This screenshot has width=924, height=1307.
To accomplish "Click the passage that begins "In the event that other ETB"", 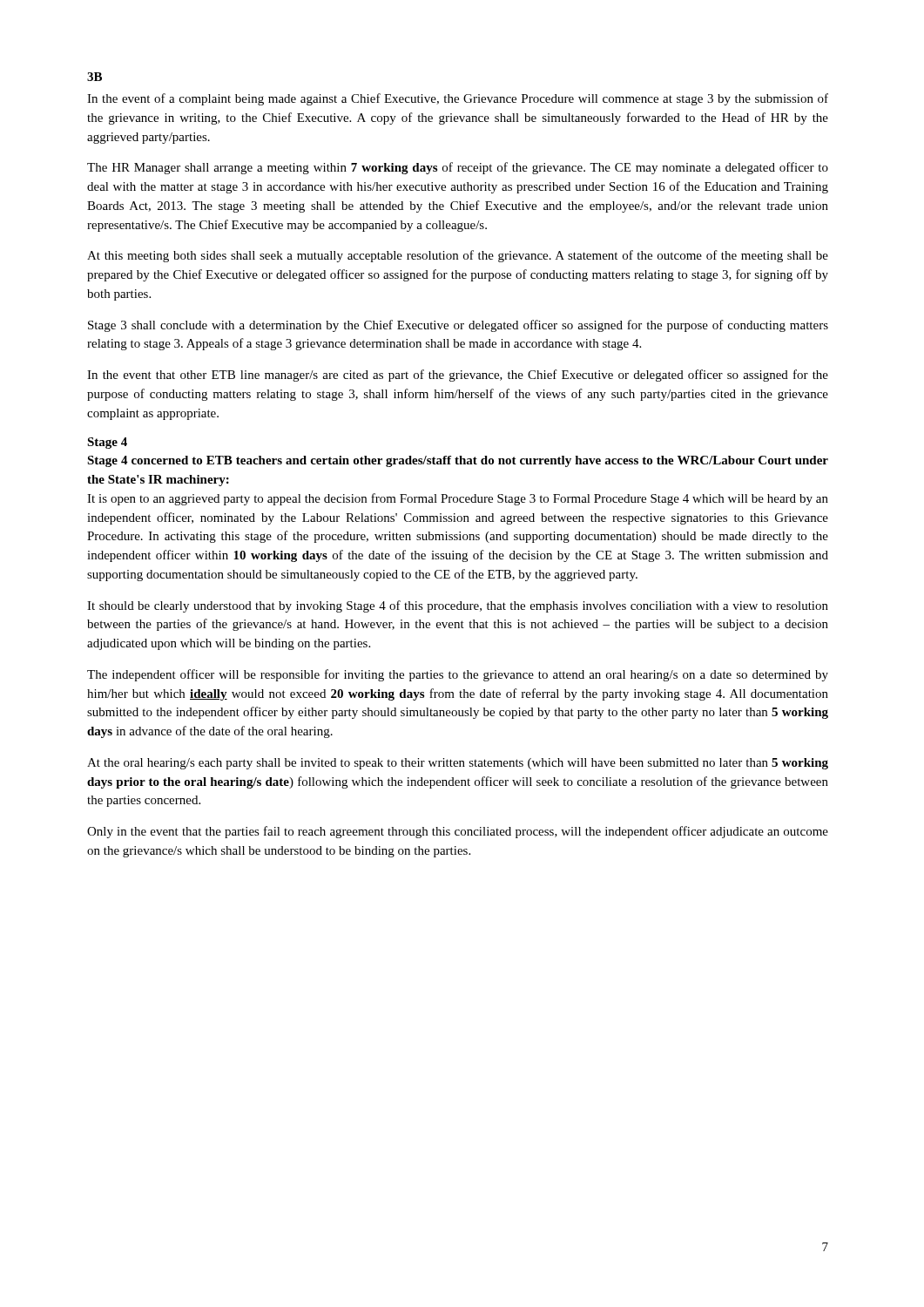I will (458, 394).
